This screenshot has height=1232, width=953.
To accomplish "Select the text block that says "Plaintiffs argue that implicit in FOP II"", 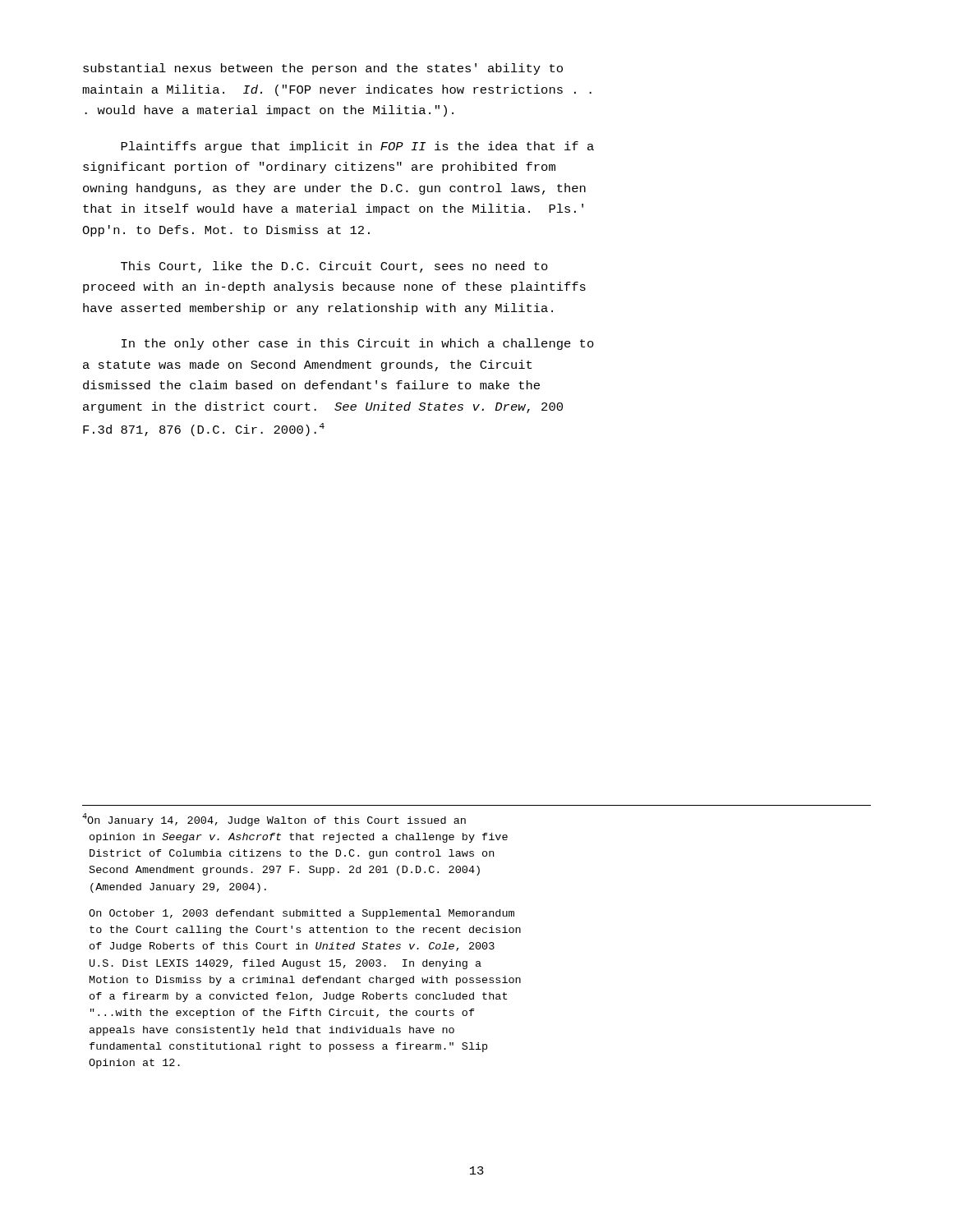I will click(x=338, y=189).
